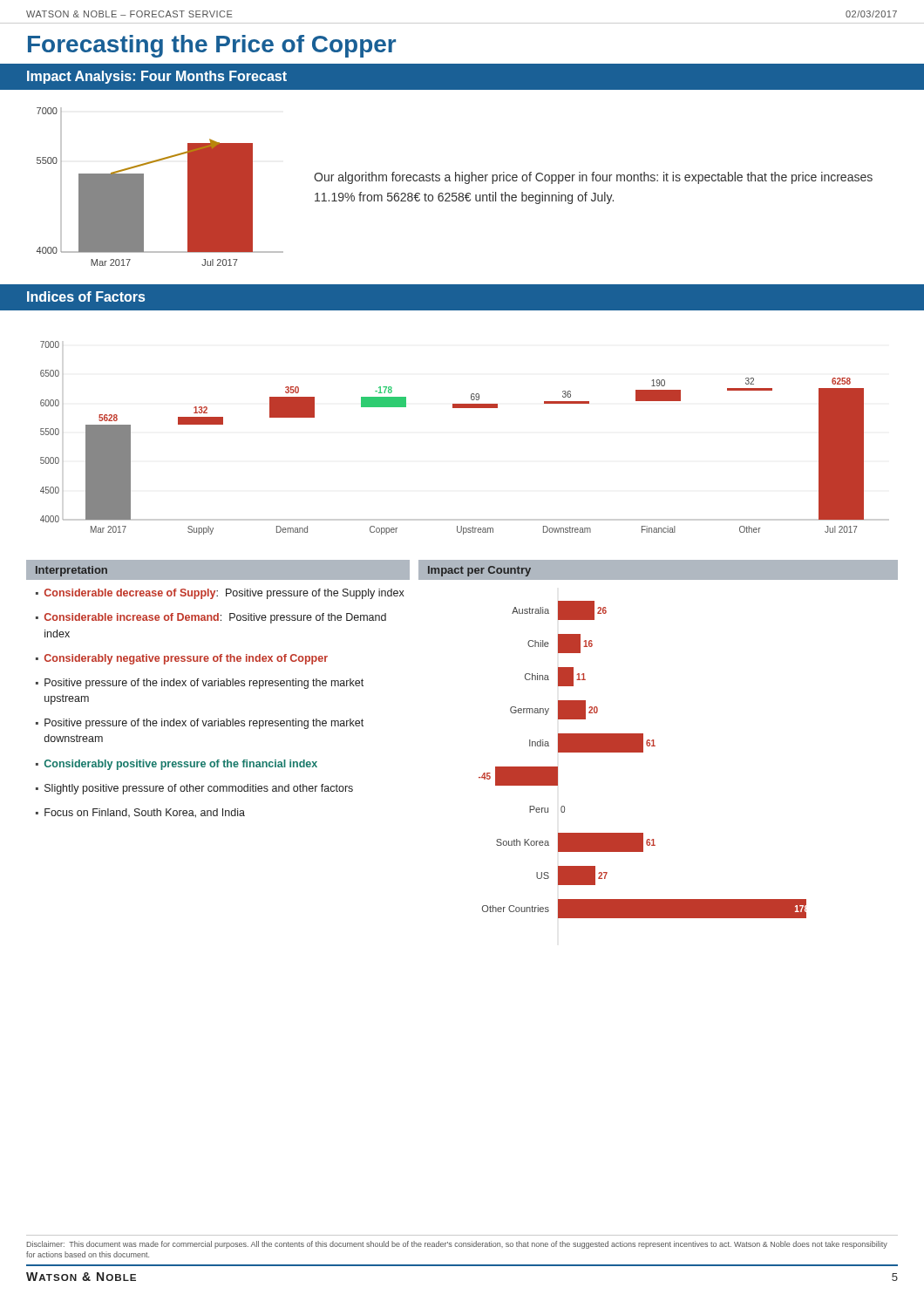Locate the list item with the text "Focus on Finland,"
Image resolution: width=924 pixels, height=1308 pixels.
coord(144,813)
